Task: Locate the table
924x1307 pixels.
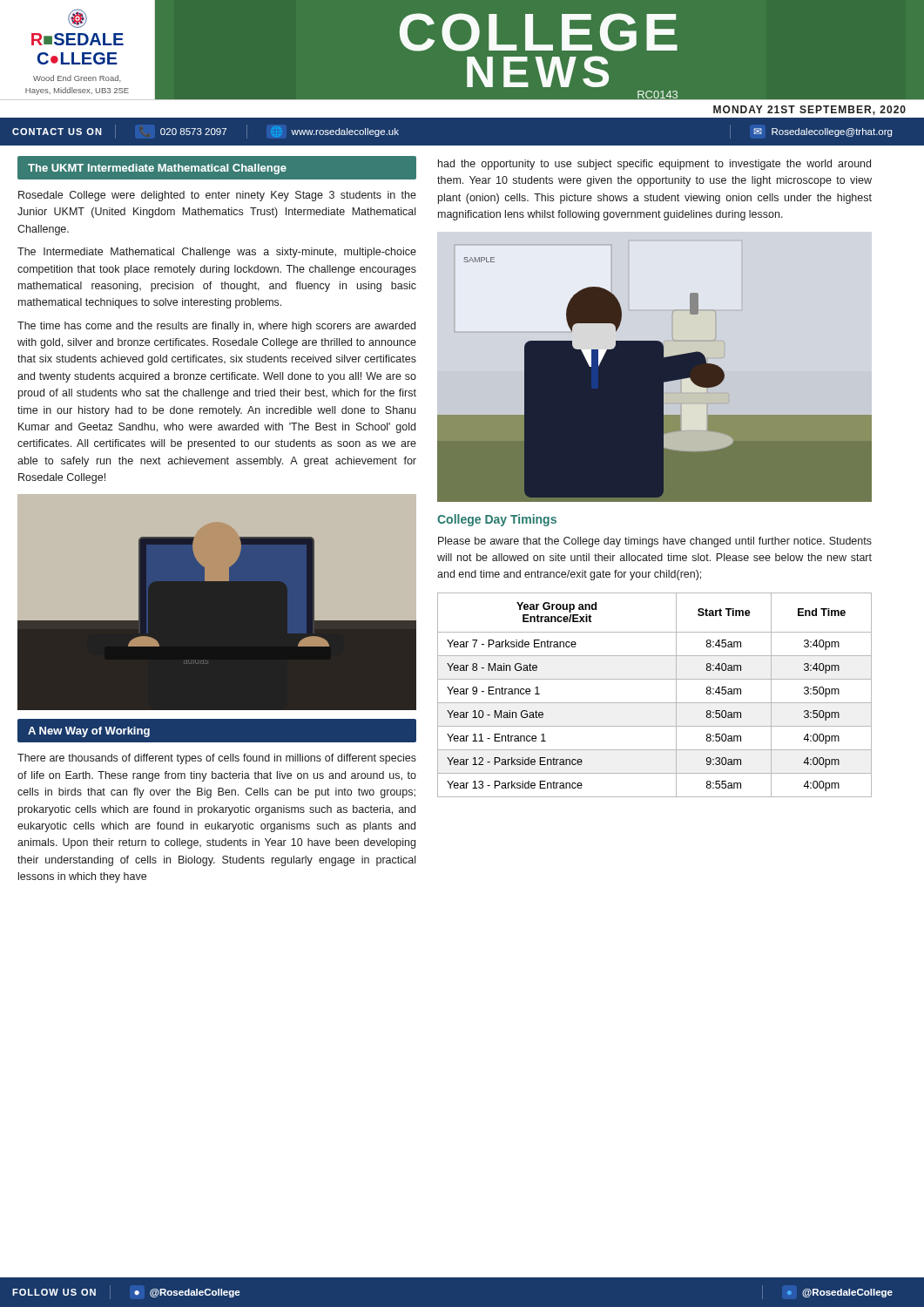Action: point(654,695)
